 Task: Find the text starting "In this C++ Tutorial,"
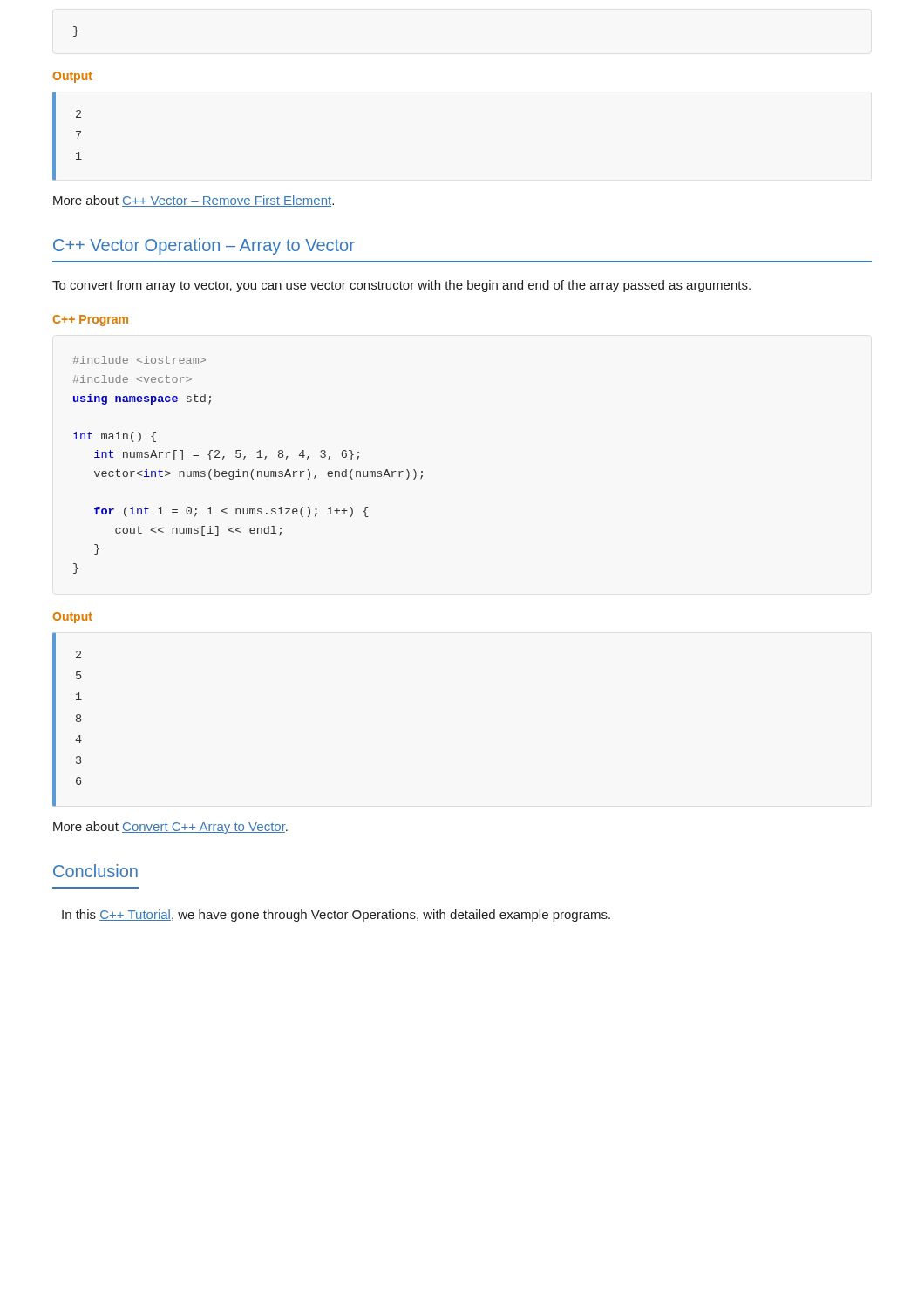[336, 914]
